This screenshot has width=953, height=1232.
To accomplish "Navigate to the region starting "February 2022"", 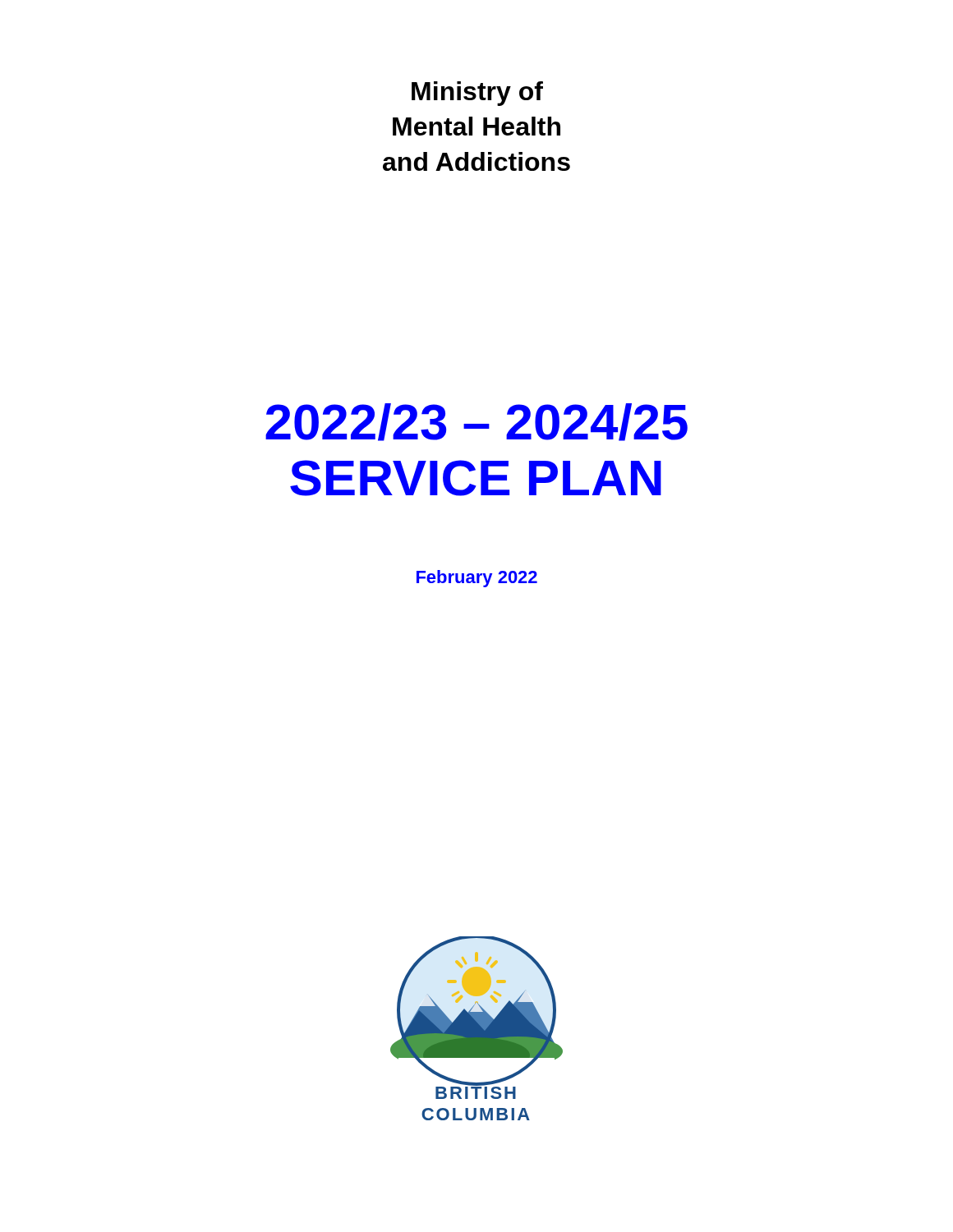I will [476, 577].
